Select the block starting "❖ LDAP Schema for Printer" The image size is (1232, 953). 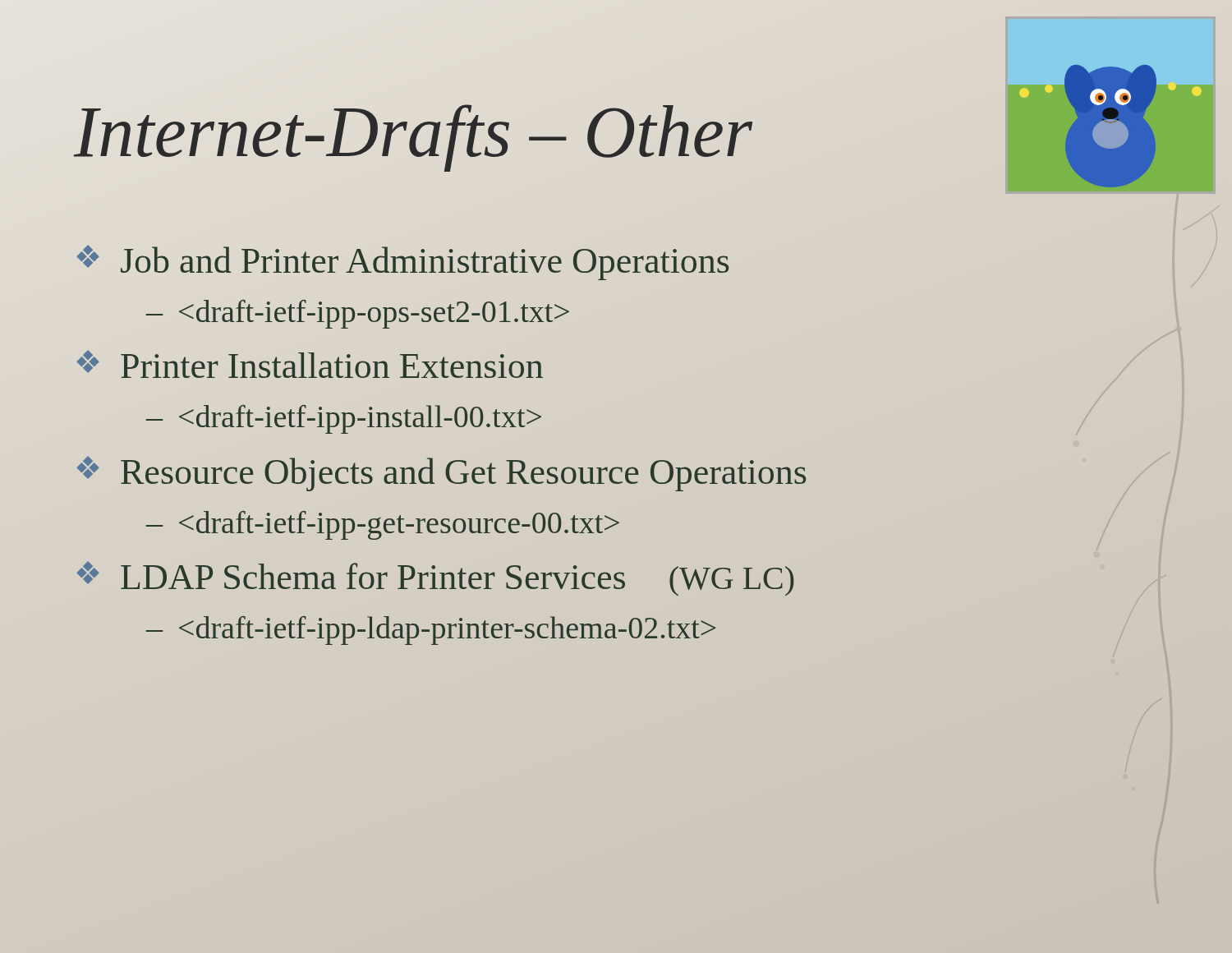point(435,577)
